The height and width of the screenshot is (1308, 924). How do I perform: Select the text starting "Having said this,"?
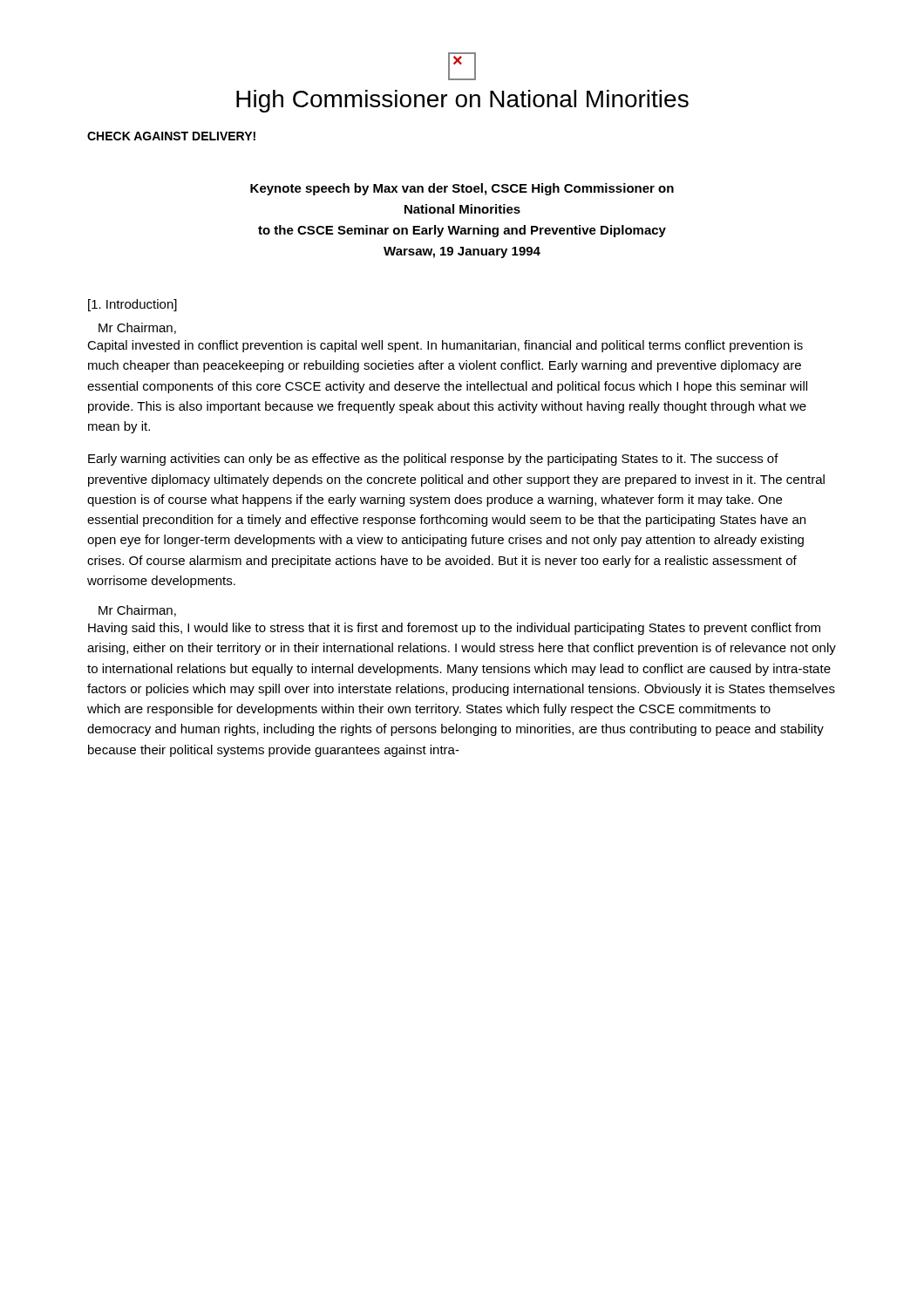(x=462, y=688)
